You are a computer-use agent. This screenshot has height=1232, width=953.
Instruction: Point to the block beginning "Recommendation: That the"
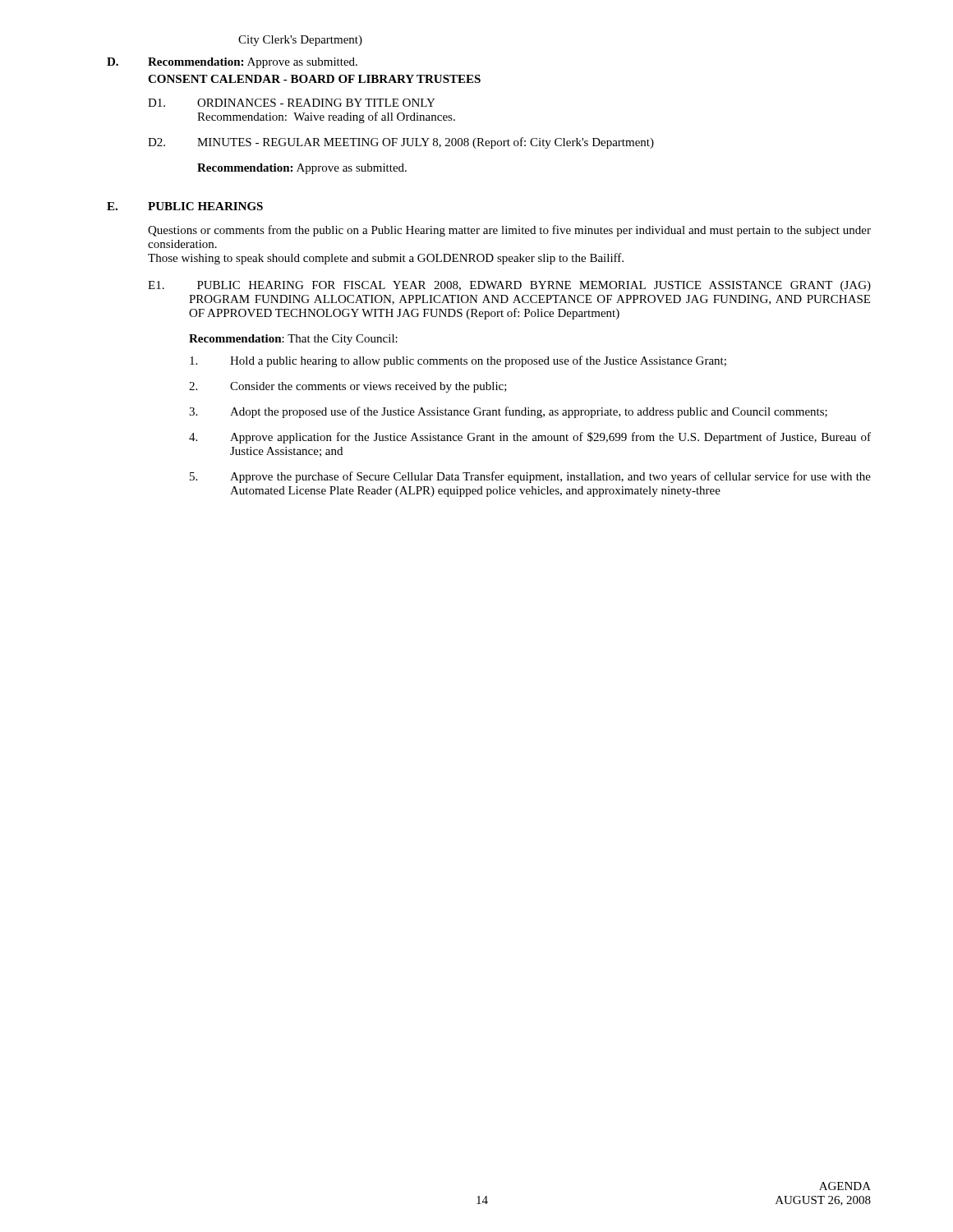tap(294, 338)
